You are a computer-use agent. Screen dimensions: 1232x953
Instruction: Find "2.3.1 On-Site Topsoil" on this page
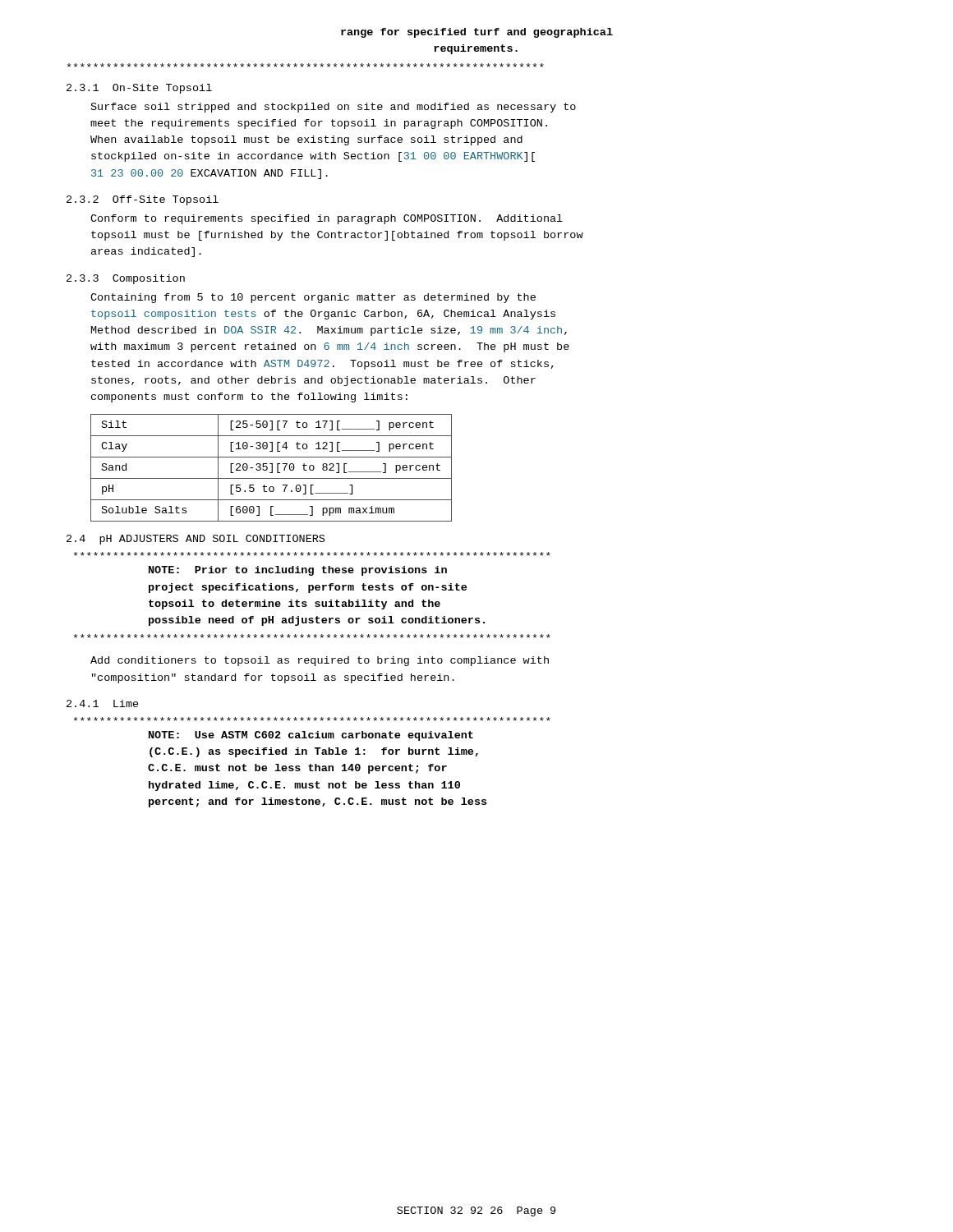coord(139,88)
